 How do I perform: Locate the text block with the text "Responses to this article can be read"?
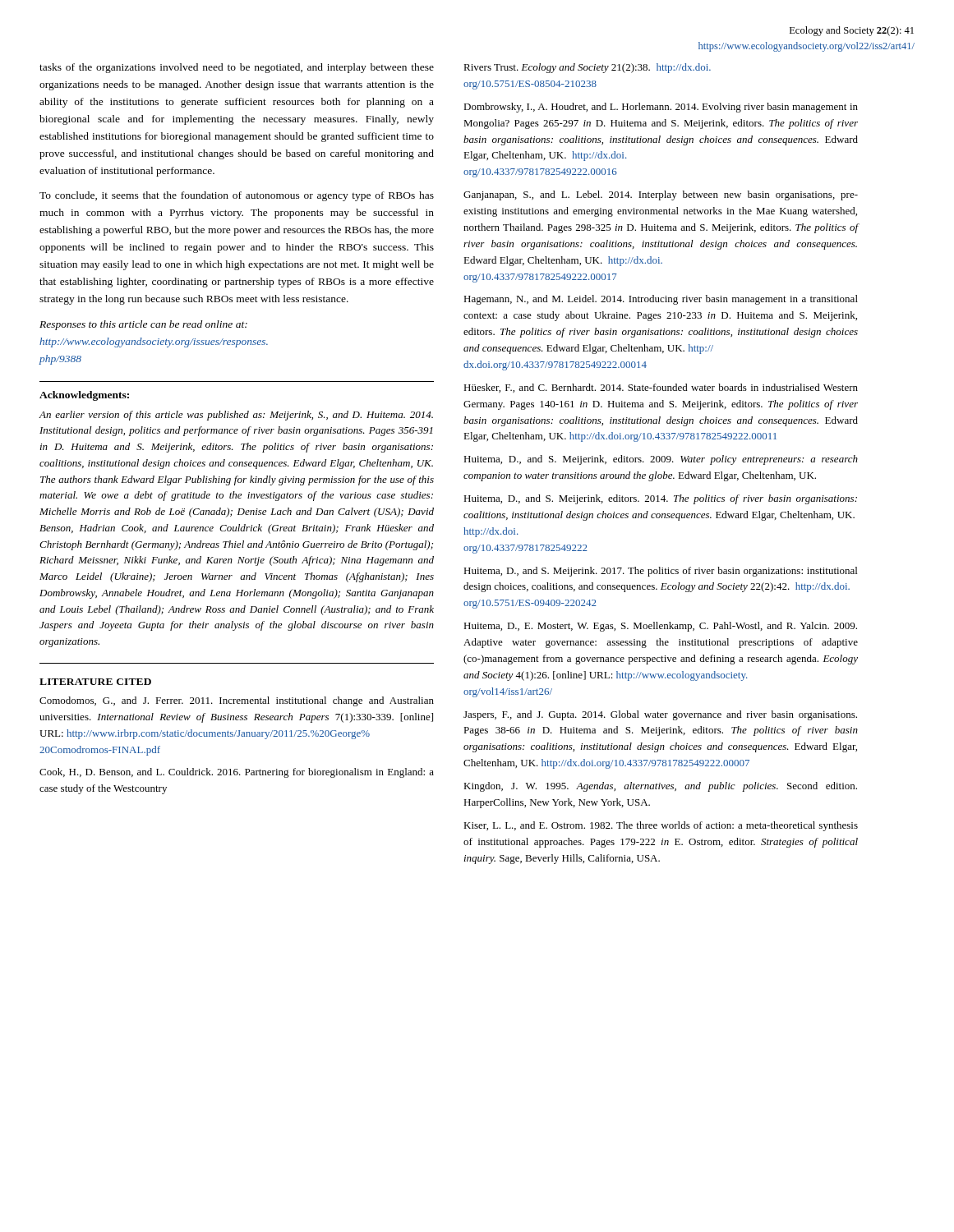pos(154,341)
